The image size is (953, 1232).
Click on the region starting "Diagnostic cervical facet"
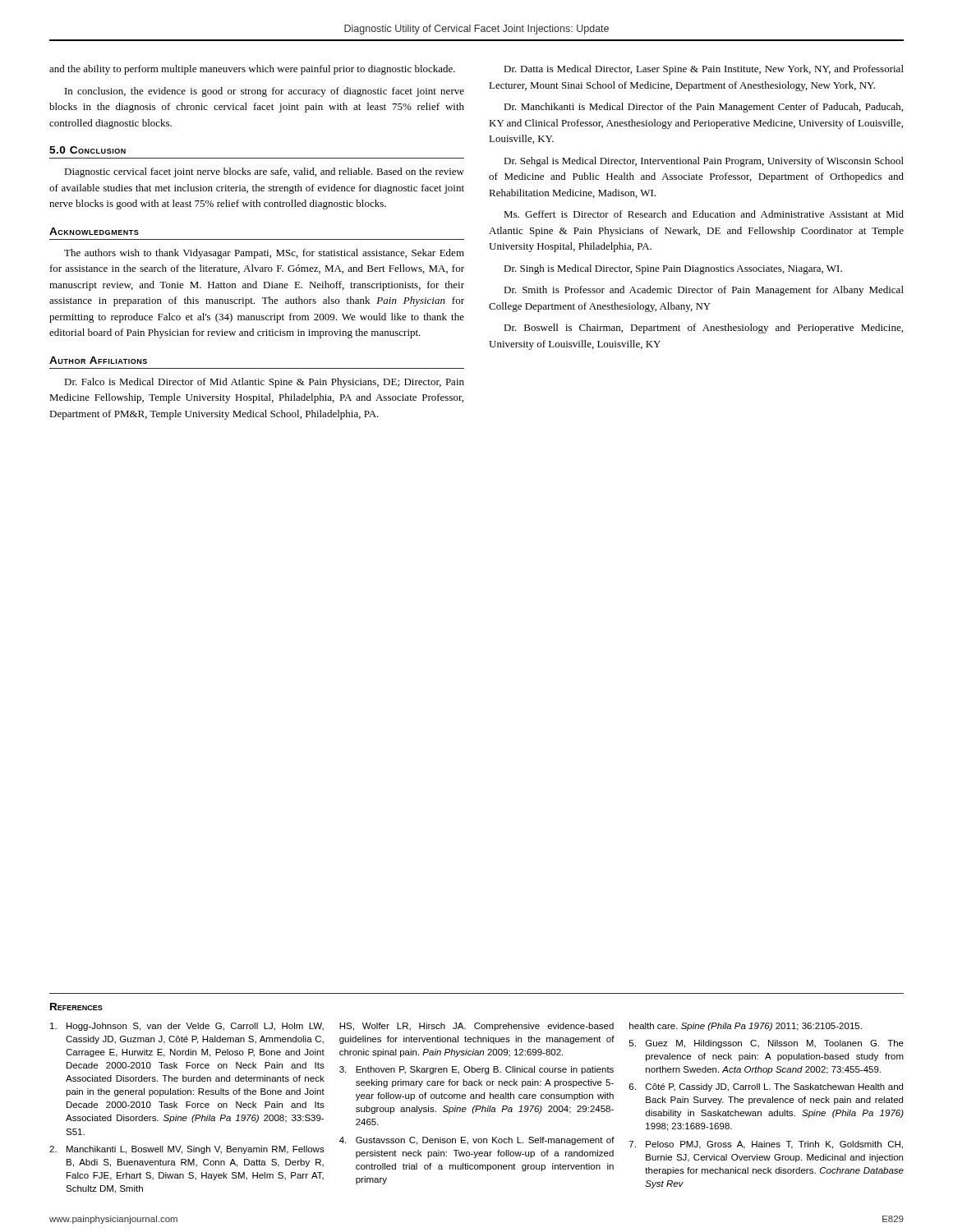click(x=257, y=188)
